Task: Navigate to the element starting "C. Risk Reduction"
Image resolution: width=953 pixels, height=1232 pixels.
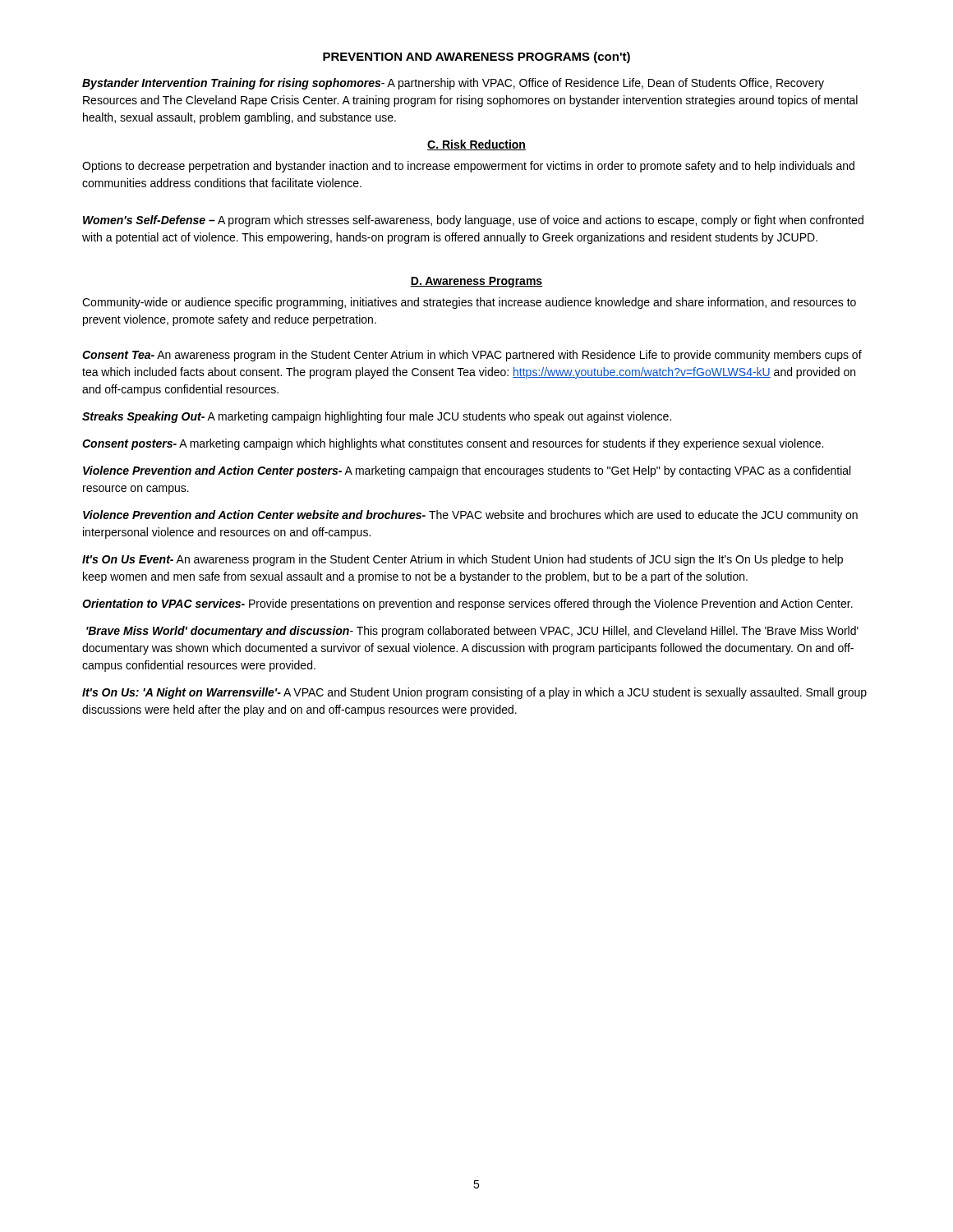Action: (x=476, y=145)
